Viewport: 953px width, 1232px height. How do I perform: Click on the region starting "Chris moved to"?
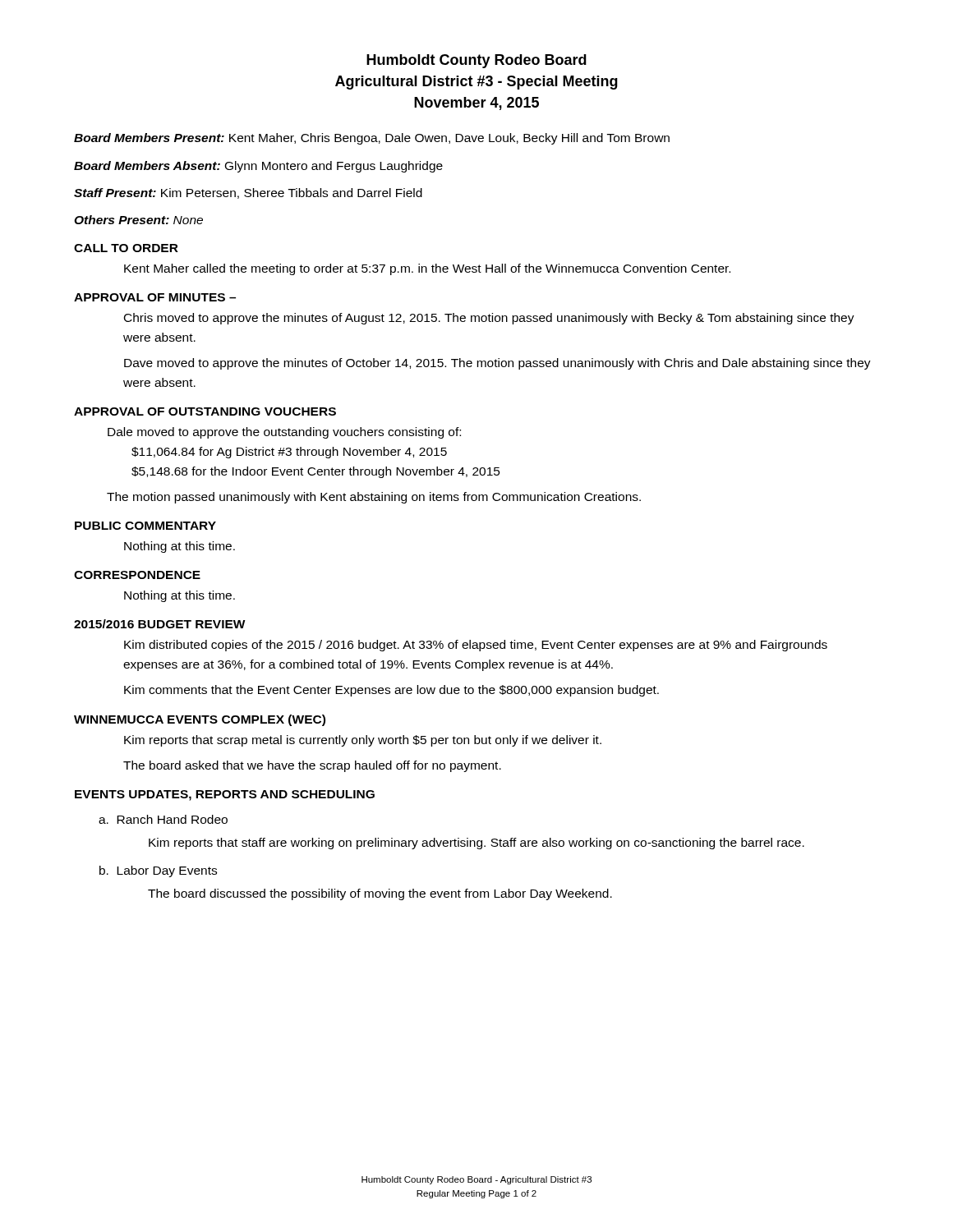[x=501, y=351]
